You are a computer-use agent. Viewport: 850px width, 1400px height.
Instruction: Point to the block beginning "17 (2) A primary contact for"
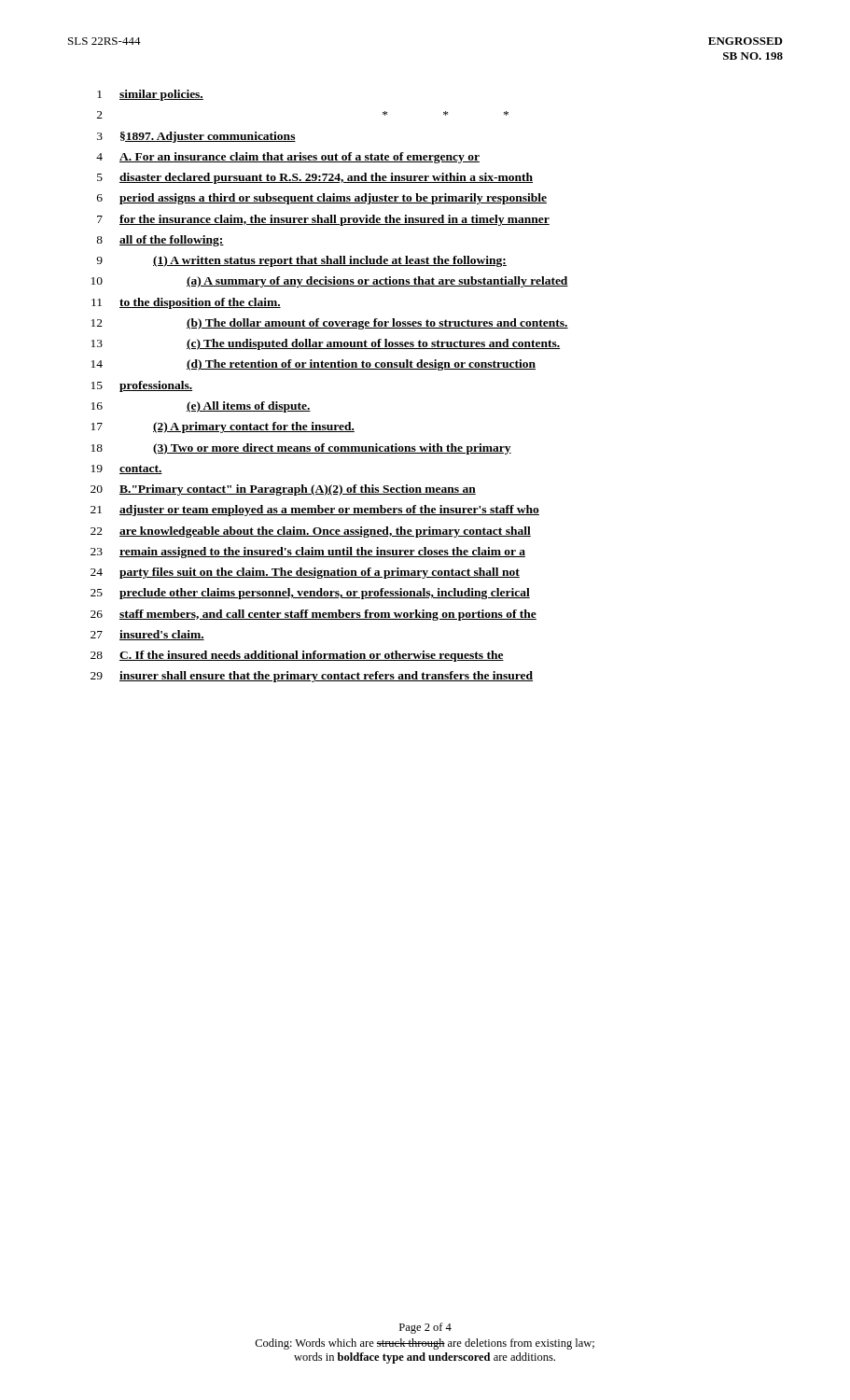pyautogui.click(x=223, y=427)
